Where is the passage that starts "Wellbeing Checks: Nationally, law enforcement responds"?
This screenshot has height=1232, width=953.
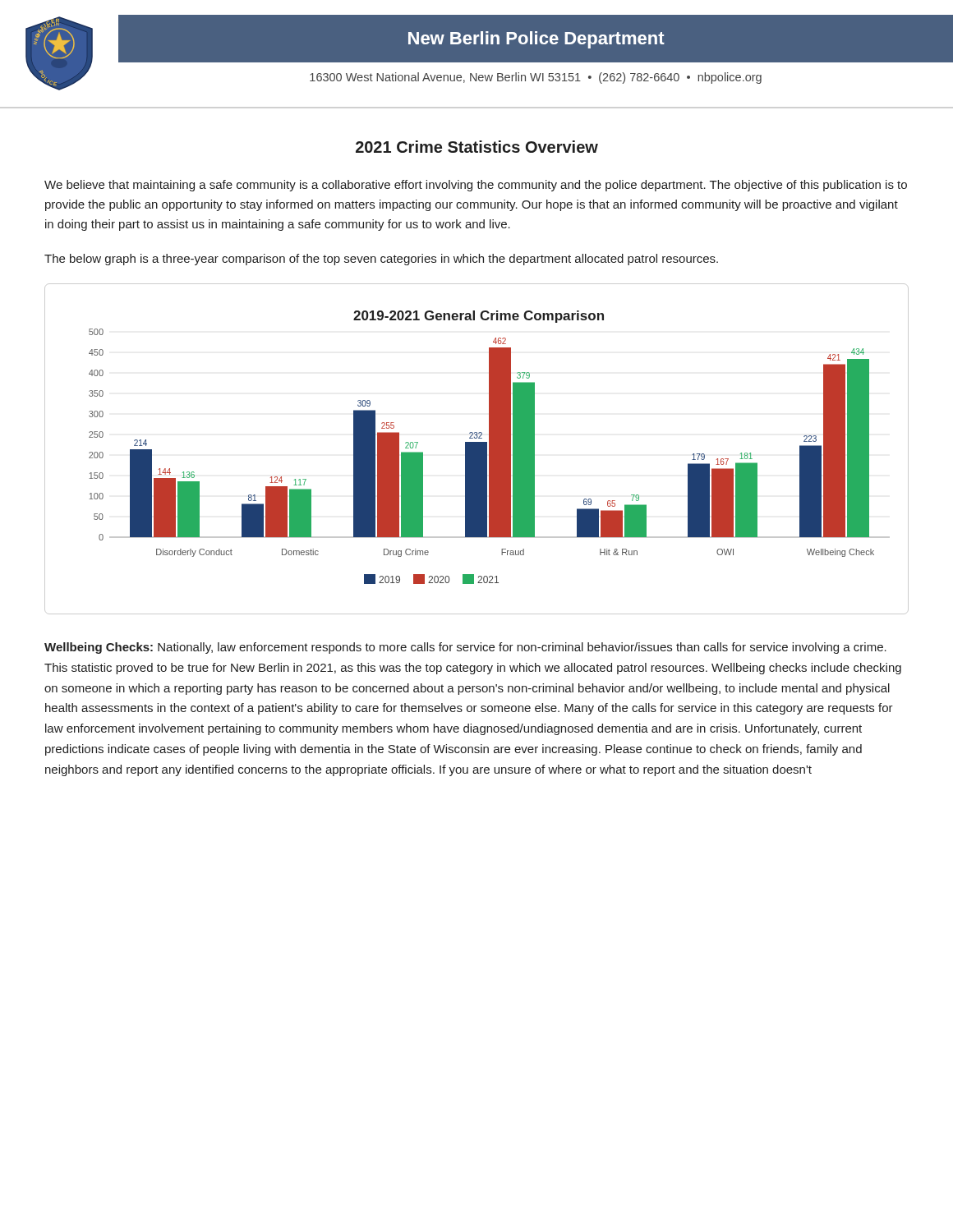473,708
